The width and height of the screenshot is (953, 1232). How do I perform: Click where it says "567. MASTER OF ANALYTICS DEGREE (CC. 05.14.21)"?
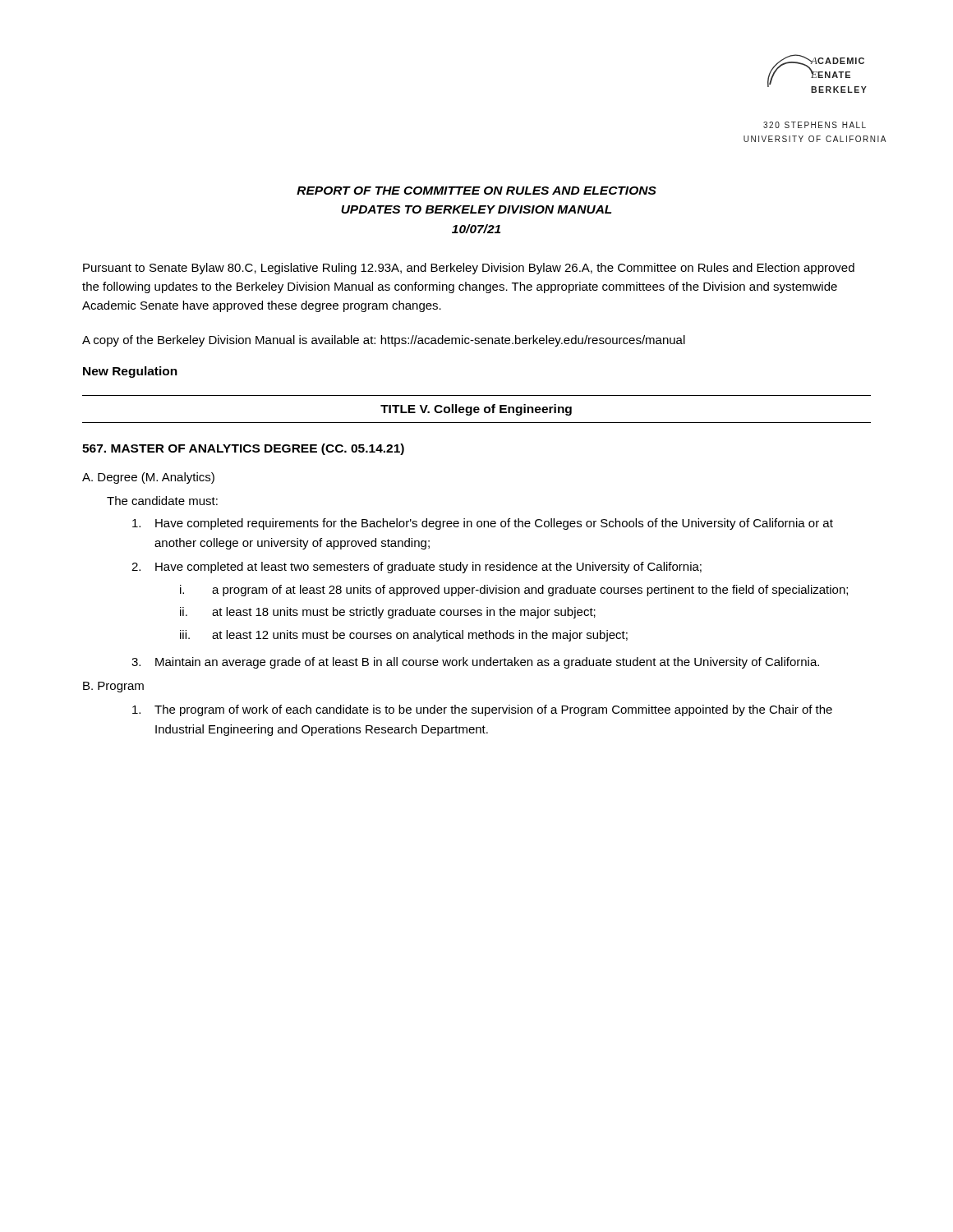243,448
